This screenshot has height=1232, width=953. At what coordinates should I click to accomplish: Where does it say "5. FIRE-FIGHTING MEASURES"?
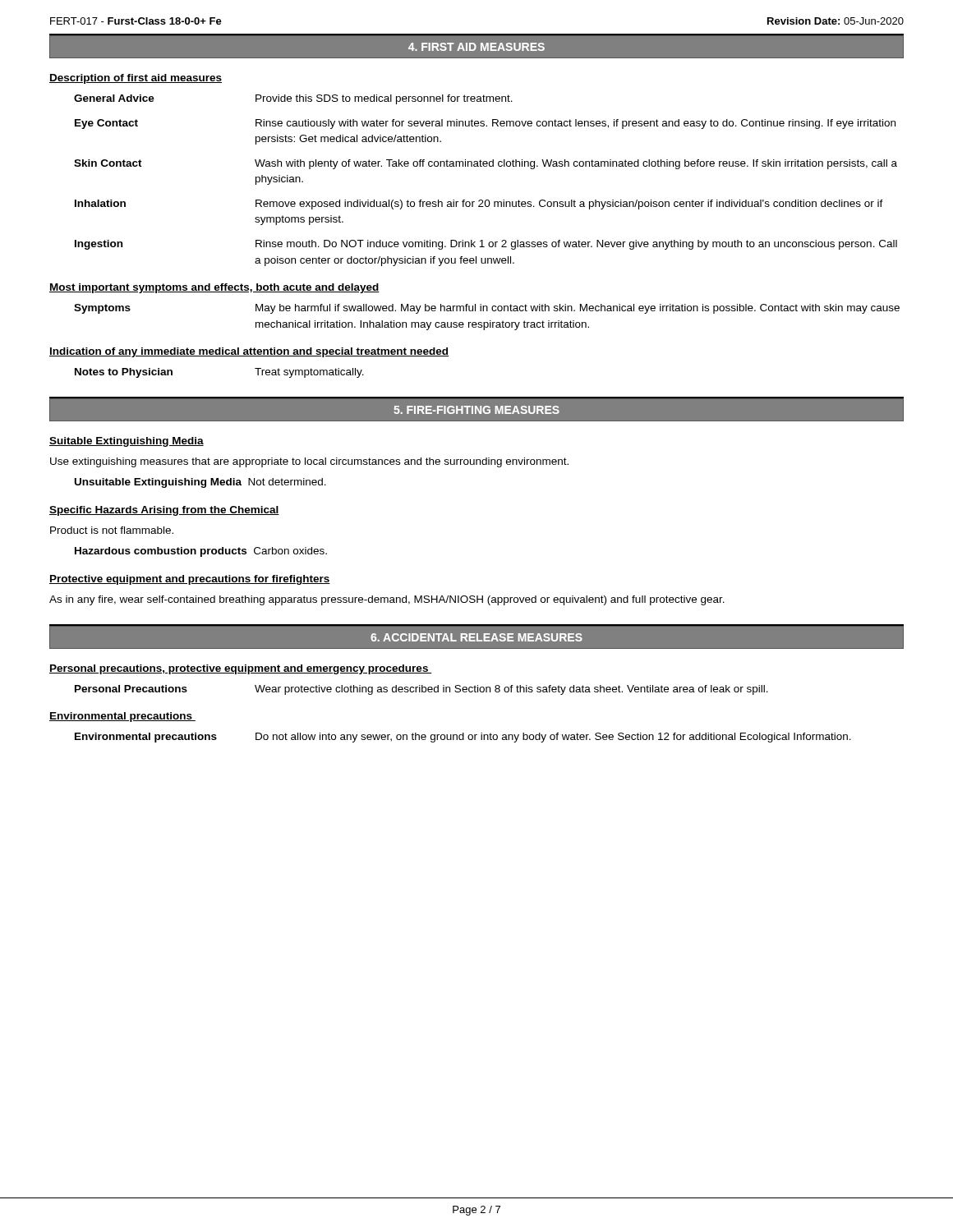click(x=476, y=410)
